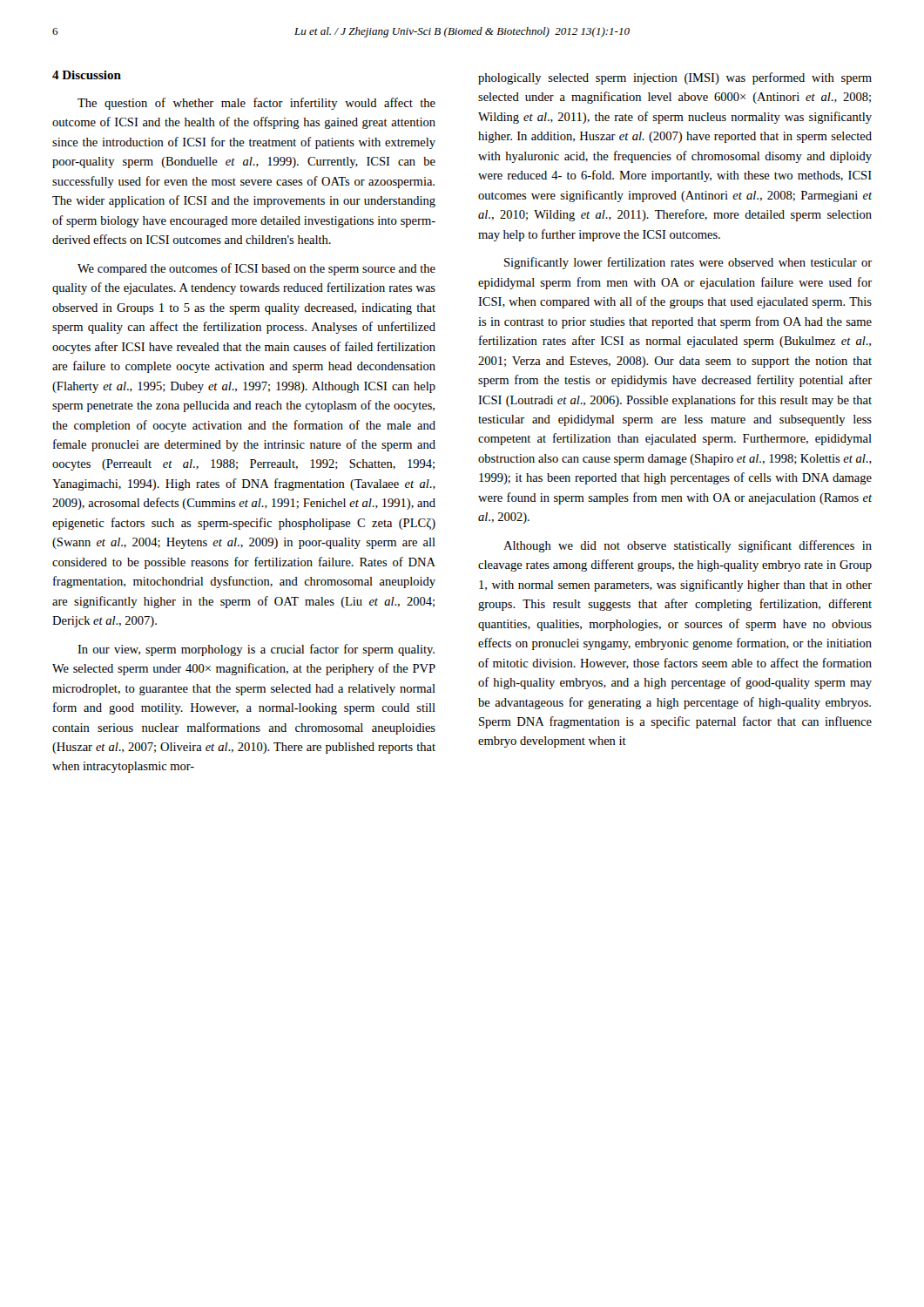Locate the block of text that opens with "We compared the outcomes of ICSI based"
The height and width of the screenshot is (1307, 924).
tap(244, 444)
